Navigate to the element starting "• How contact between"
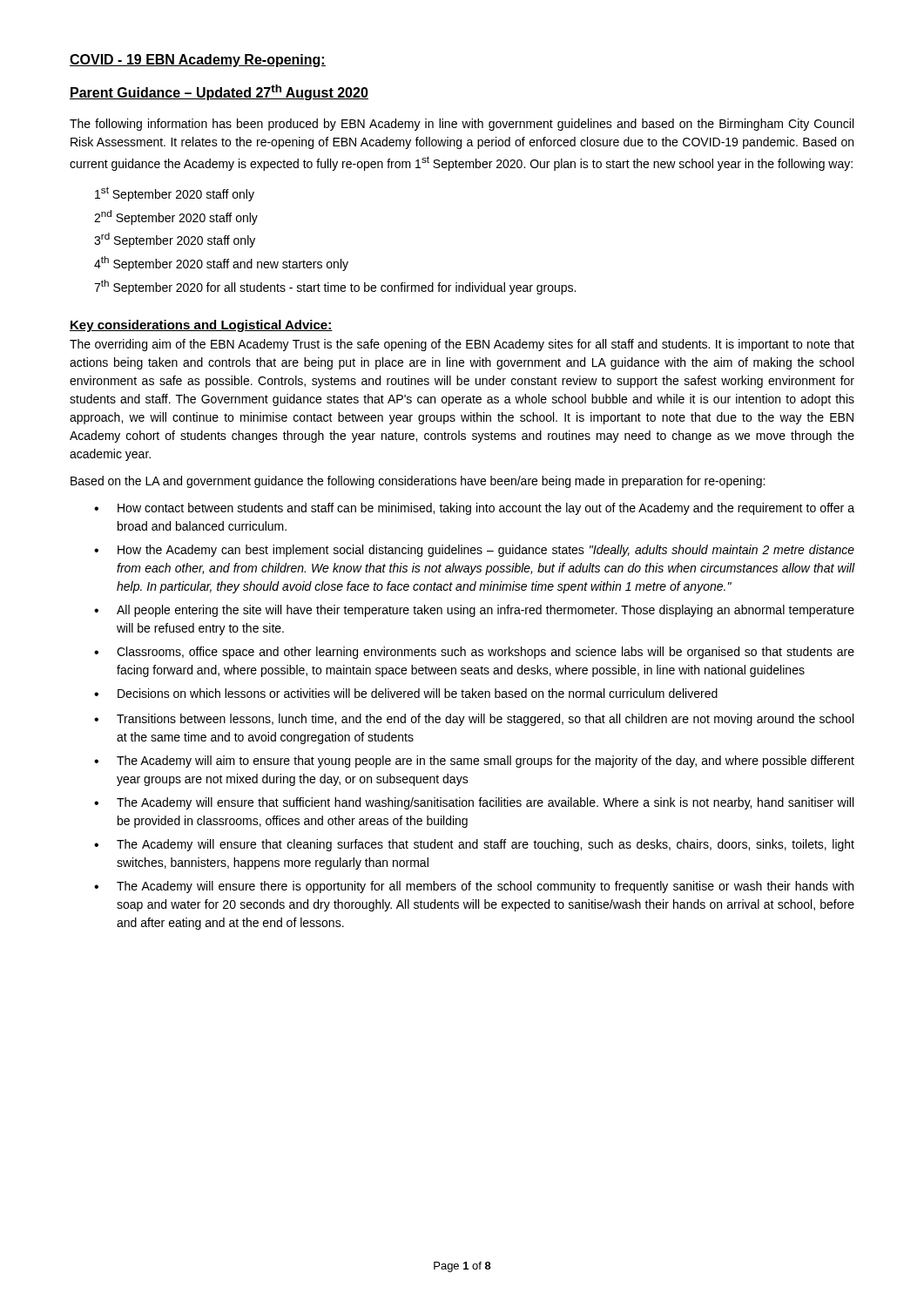 coord(474,518)
